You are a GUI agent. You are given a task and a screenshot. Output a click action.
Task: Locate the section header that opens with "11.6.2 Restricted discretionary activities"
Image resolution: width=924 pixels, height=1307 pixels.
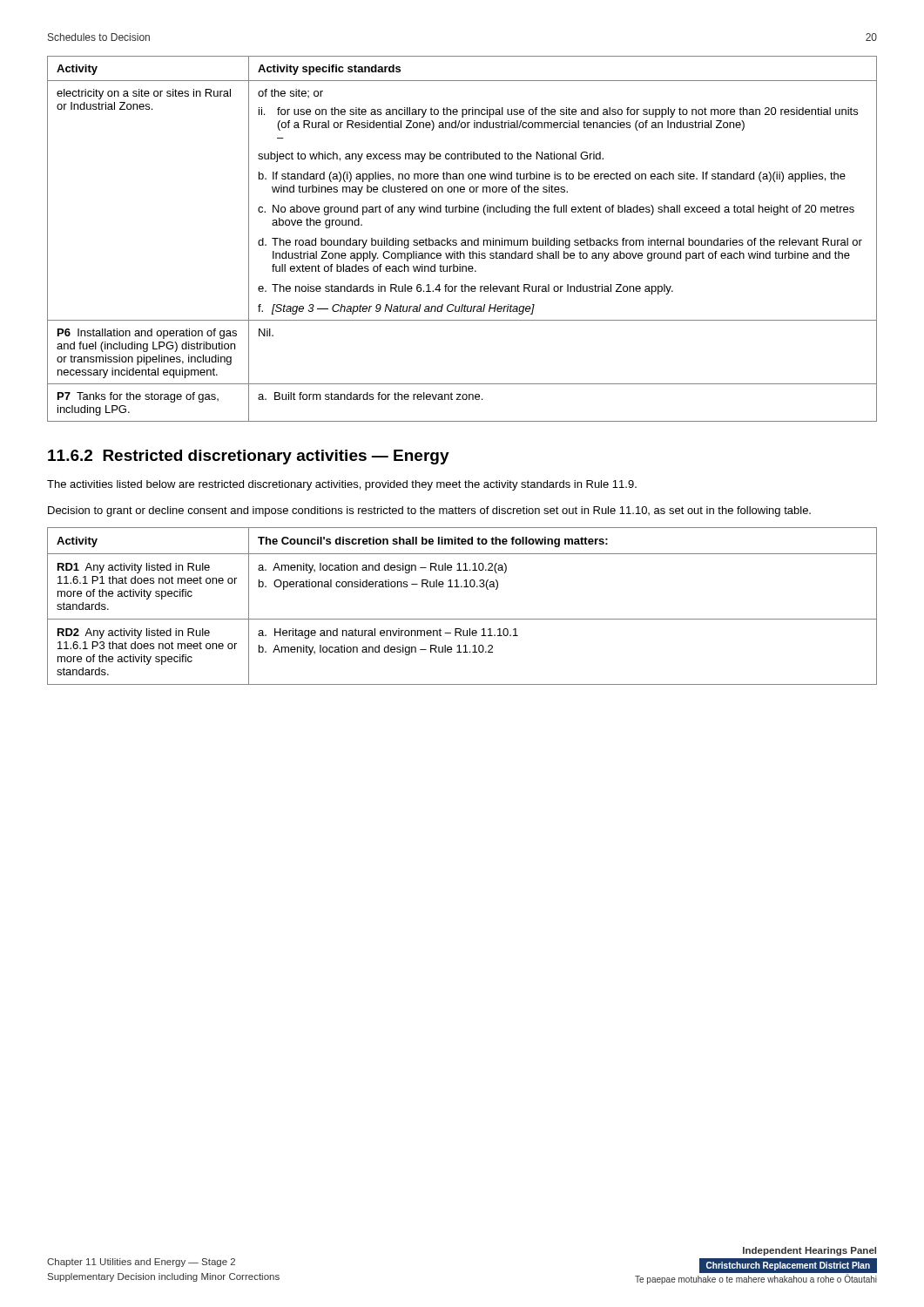point(248,455)
